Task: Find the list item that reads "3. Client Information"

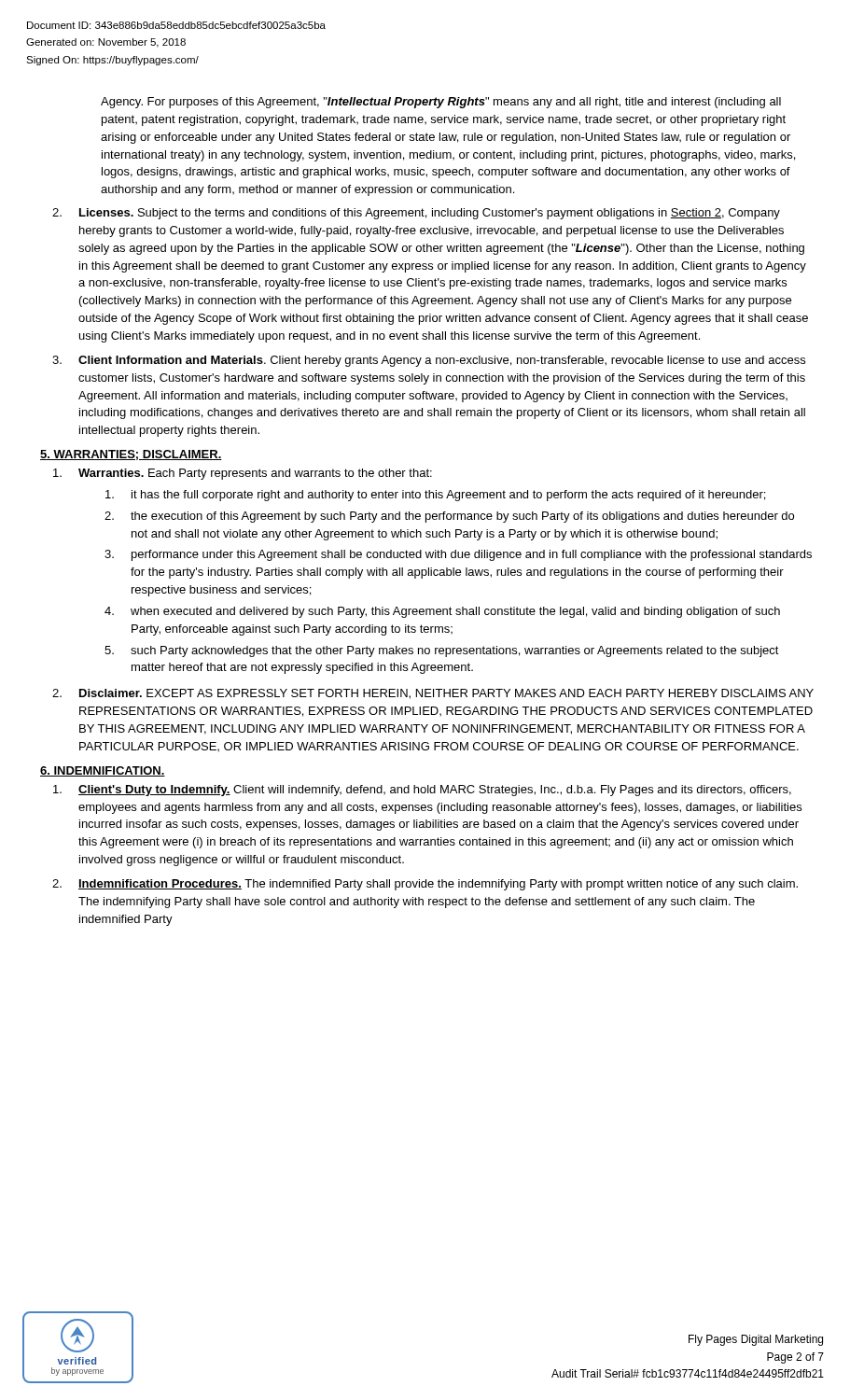Action: point(420,396)
